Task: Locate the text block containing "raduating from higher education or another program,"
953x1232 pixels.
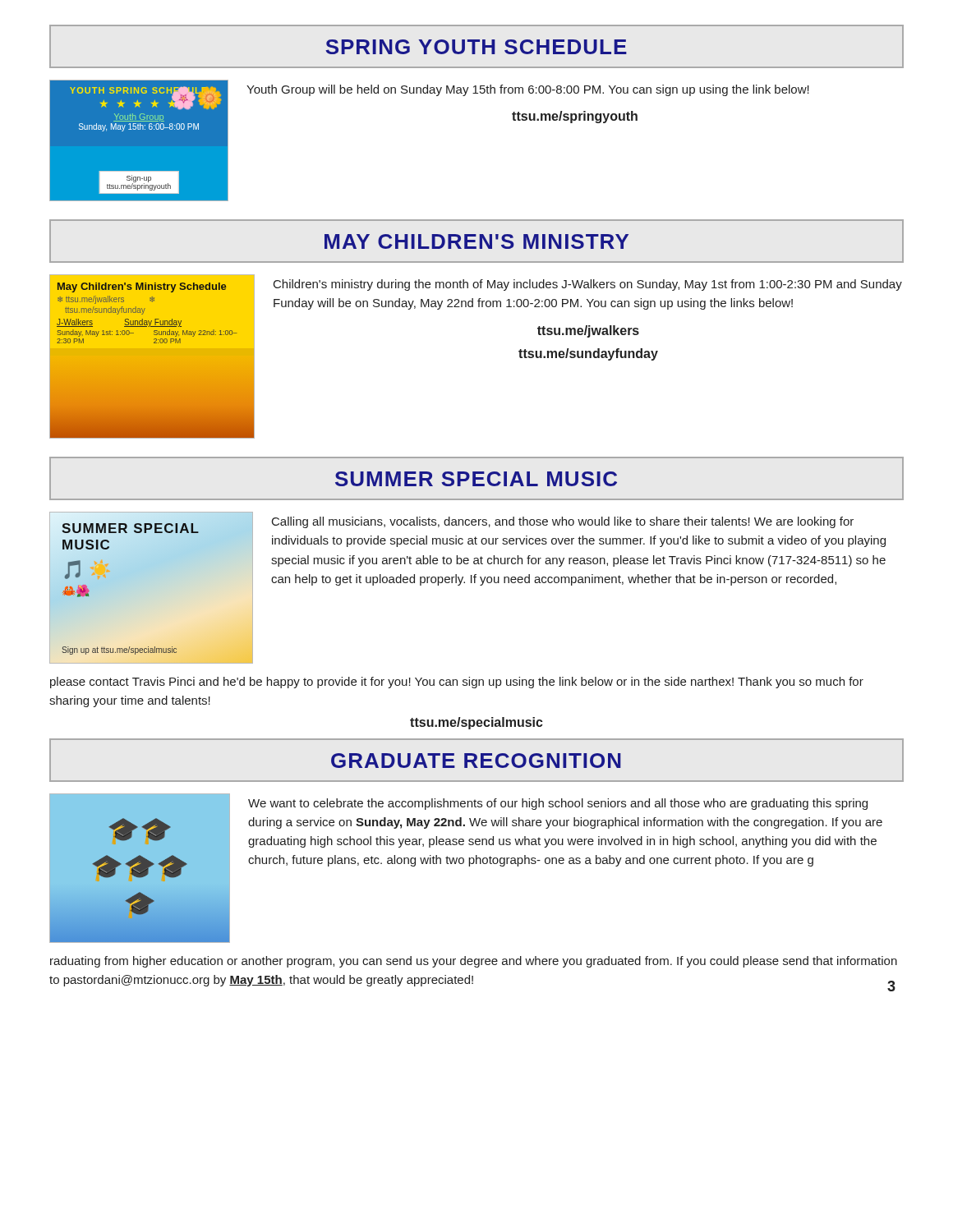Action: tap(473, 970)
